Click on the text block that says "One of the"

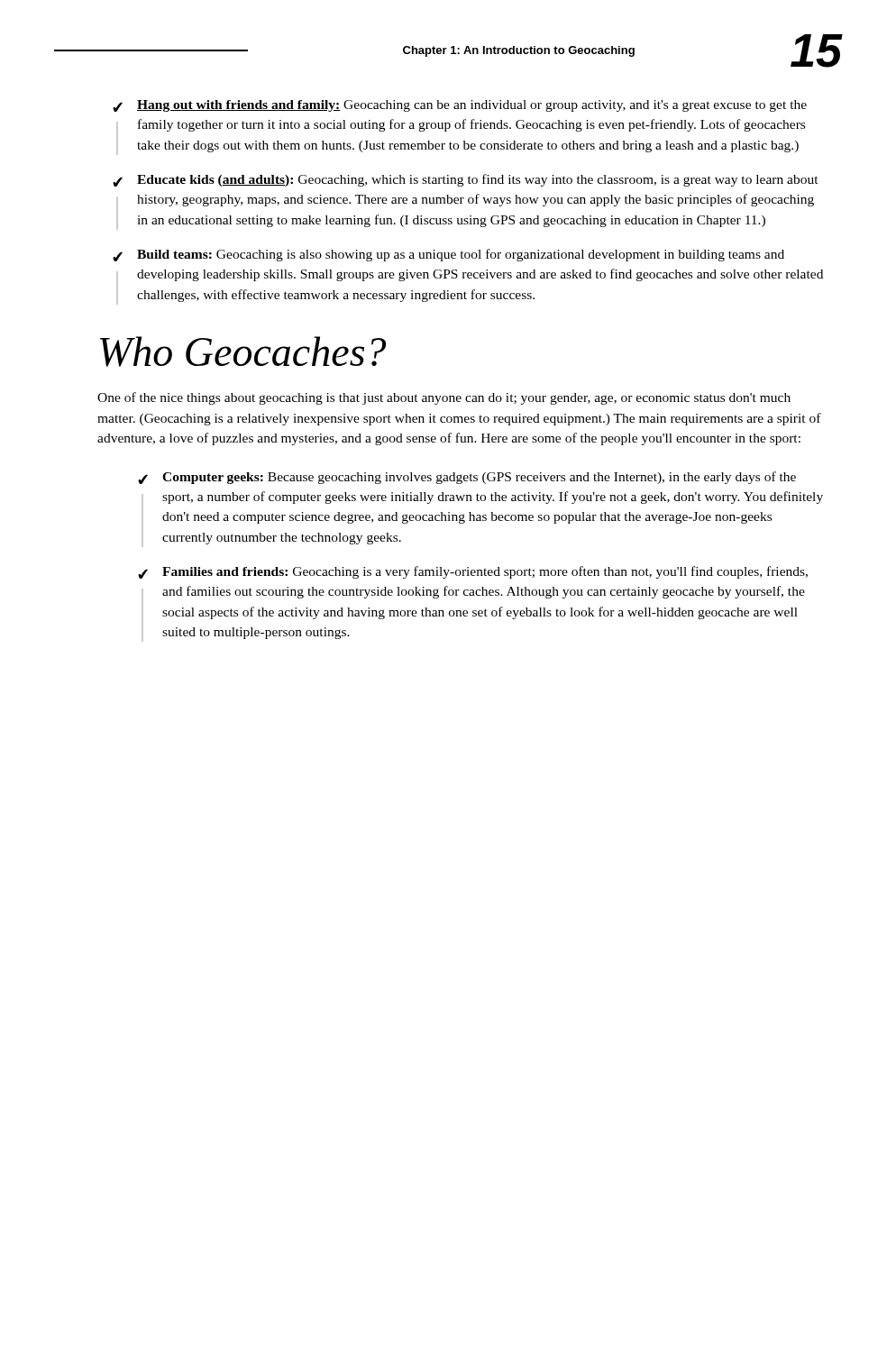pyautogui.click(x=459, y=418)
